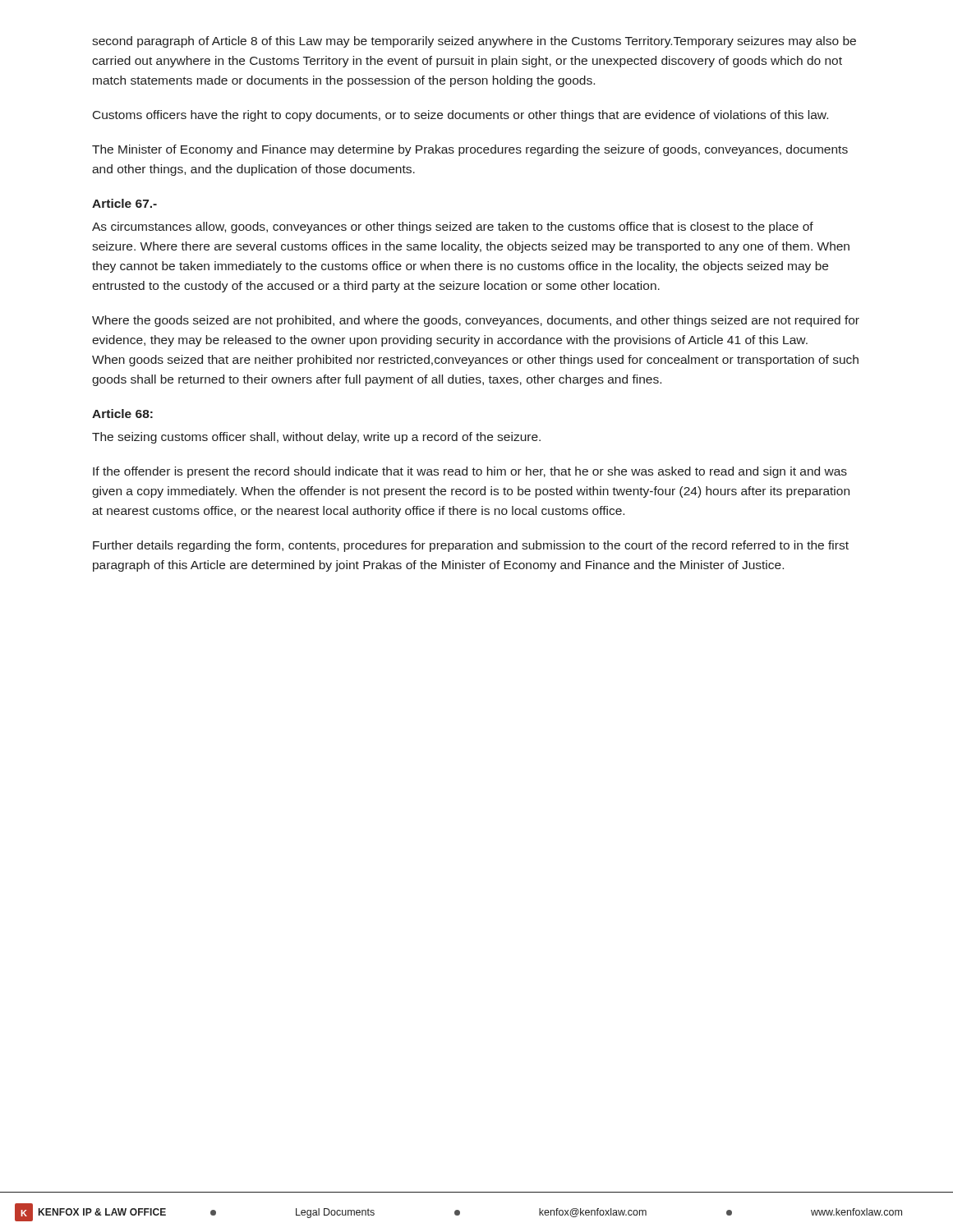This screenshot has width=953, height=1232.
Task: Locate the text block with the text "If the offender is"
Action: click(471, 491)
